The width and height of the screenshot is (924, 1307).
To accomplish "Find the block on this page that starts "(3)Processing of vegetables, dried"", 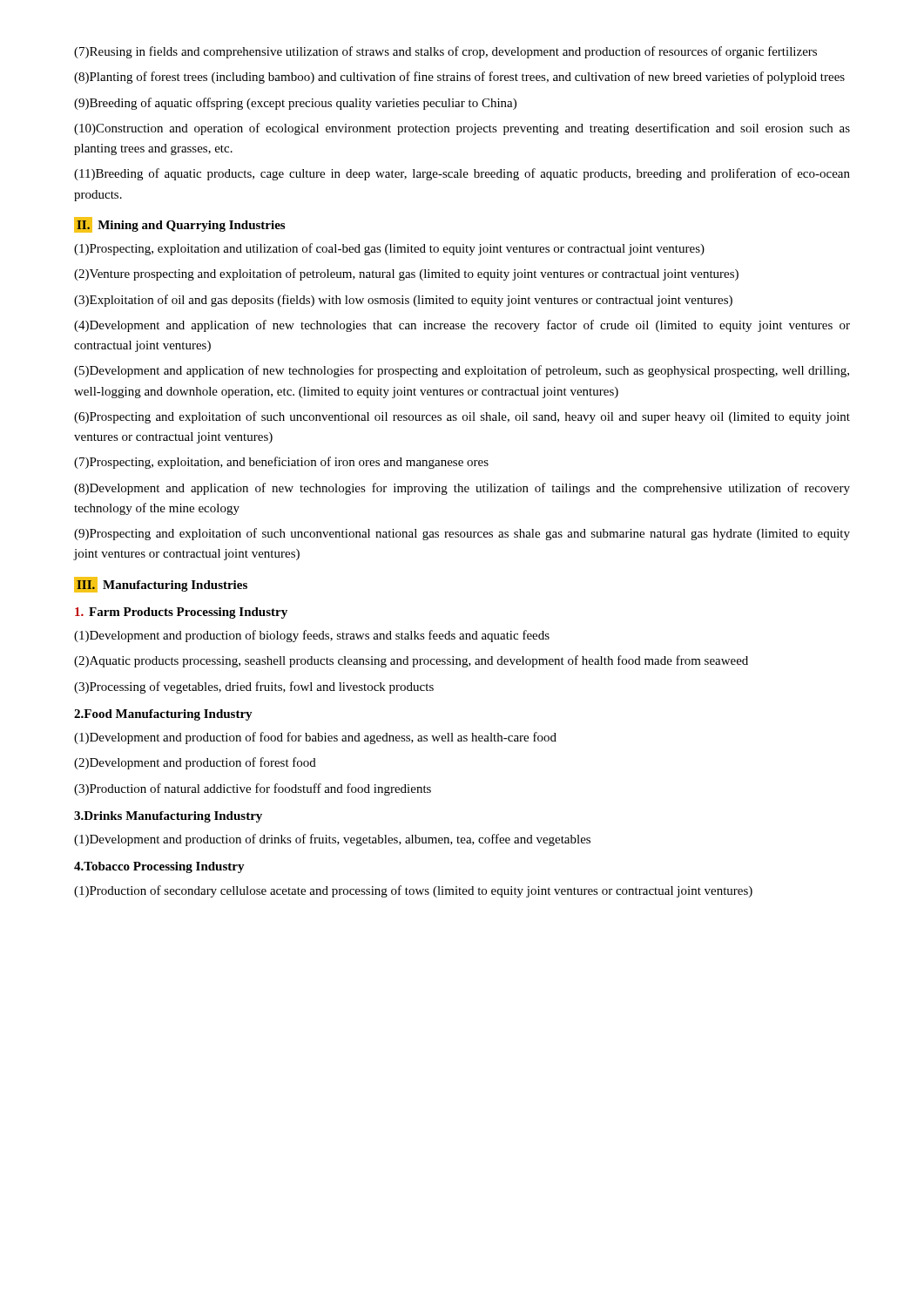I will coord(254,686).
